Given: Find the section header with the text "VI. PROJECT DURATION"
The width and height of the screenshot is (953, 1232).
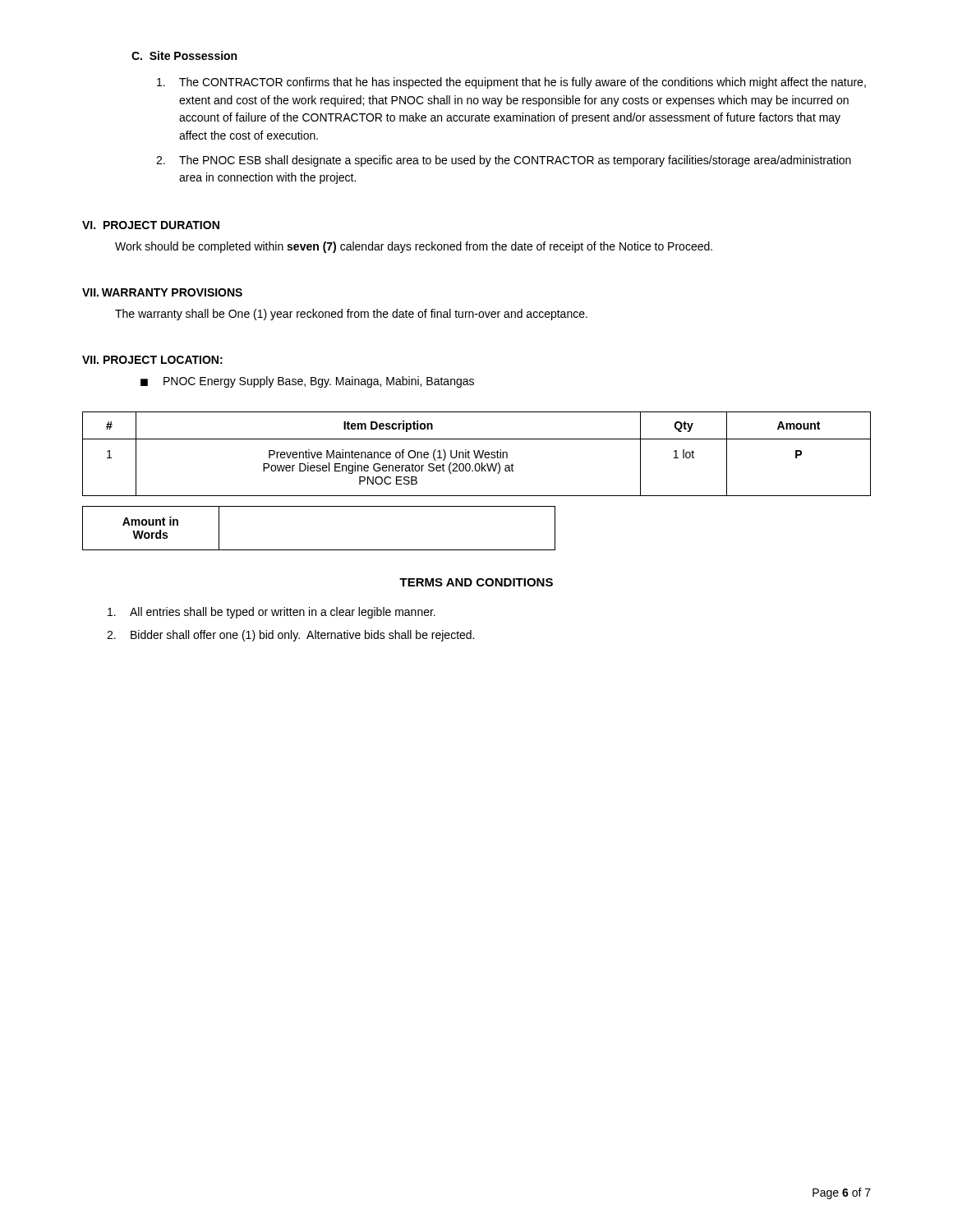Looking at the screenshot, I should click(151, 225).
